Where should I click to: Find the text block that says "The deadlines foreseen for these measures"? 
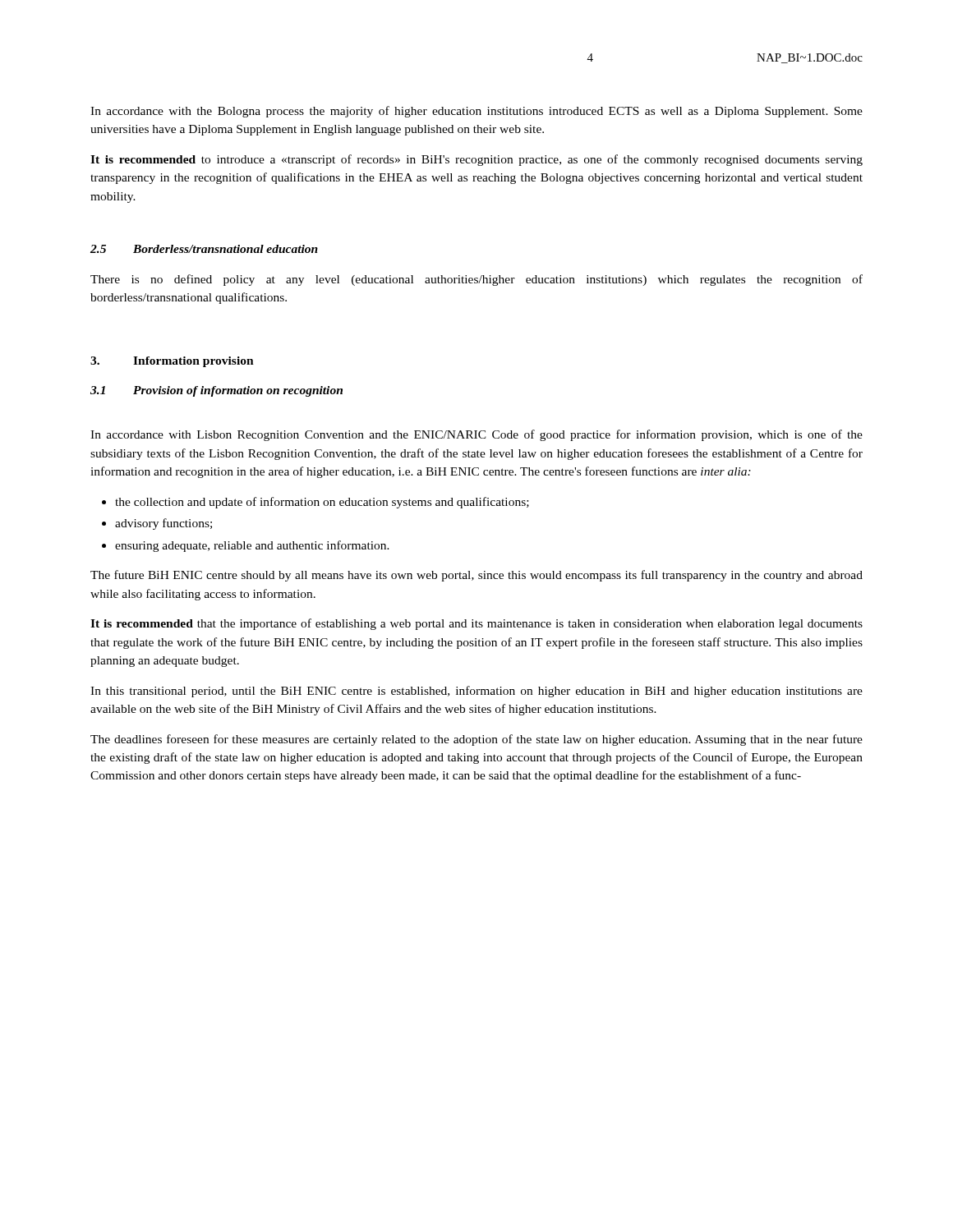(x=476, y=757)
